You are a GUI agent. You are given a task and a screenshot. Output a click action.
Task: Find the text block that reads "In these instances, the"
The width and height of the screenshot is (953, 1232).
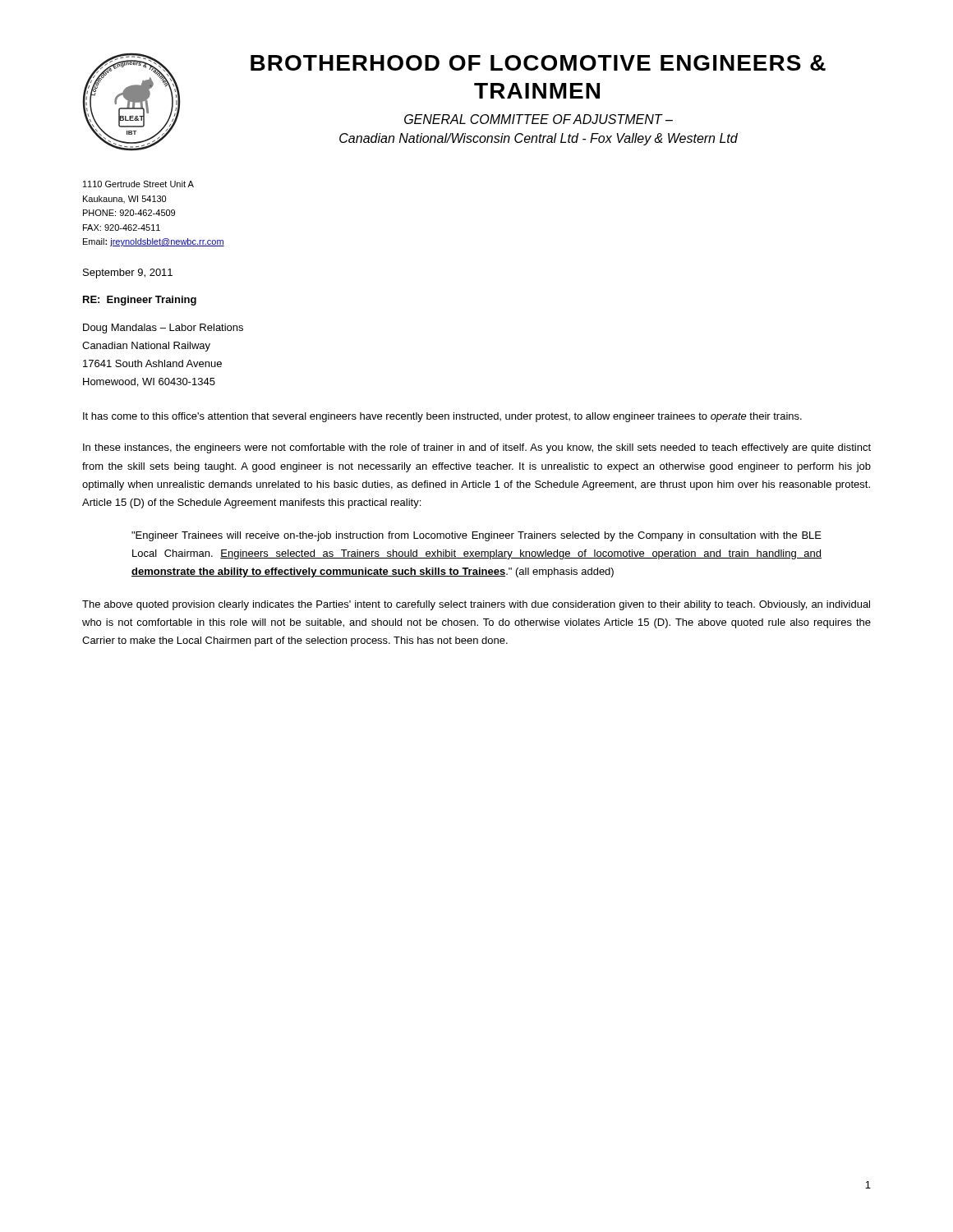[476, 475]
